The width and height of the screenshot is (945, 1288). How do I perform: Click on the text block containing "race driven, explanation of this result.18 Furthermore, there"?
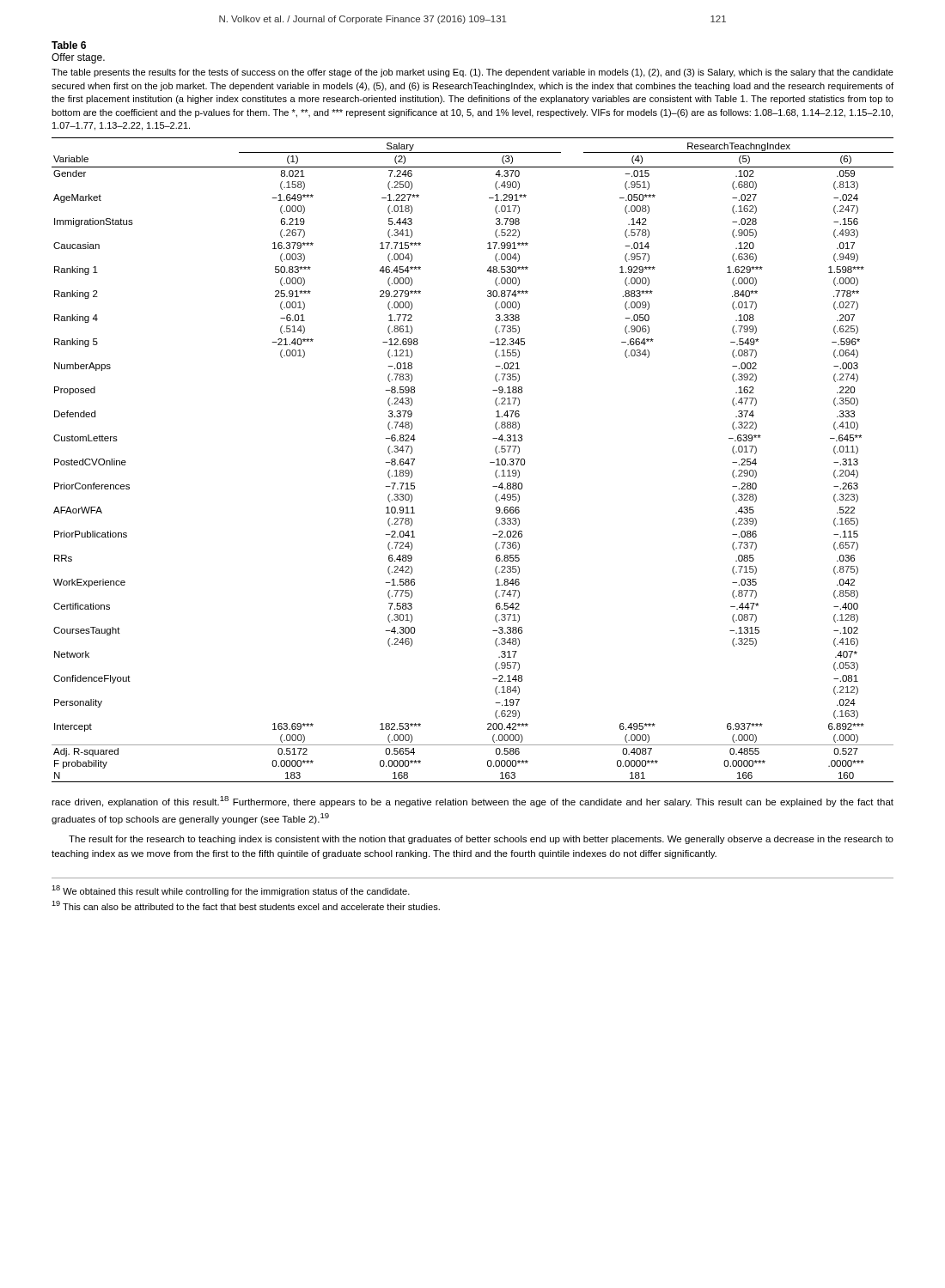472,809
